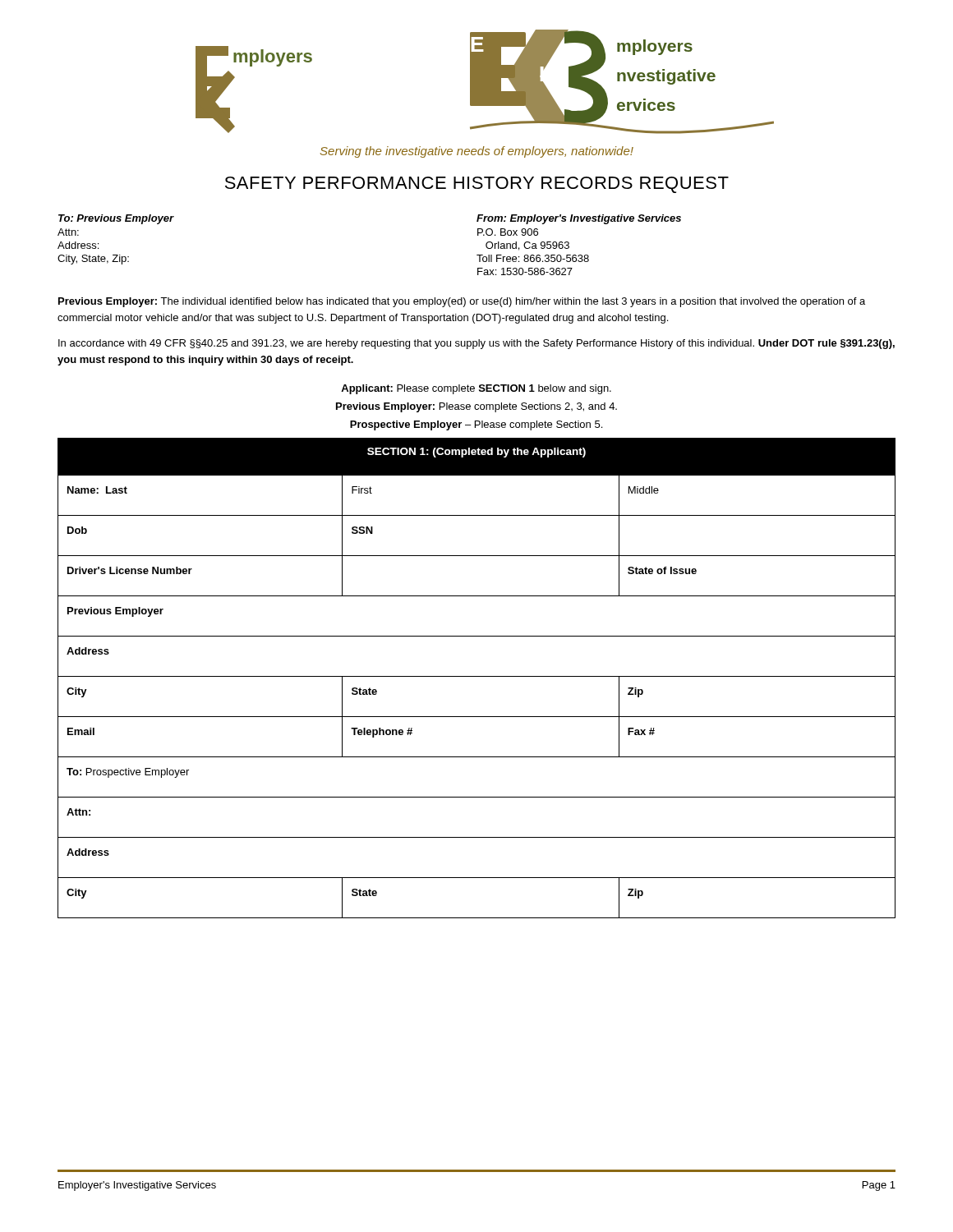This screenshot has width=953, height=1232.
Task: Locate the block of text that opens with "Applicant: Please complete SECTION 1 below and sign."
Action: pos(476,407)
